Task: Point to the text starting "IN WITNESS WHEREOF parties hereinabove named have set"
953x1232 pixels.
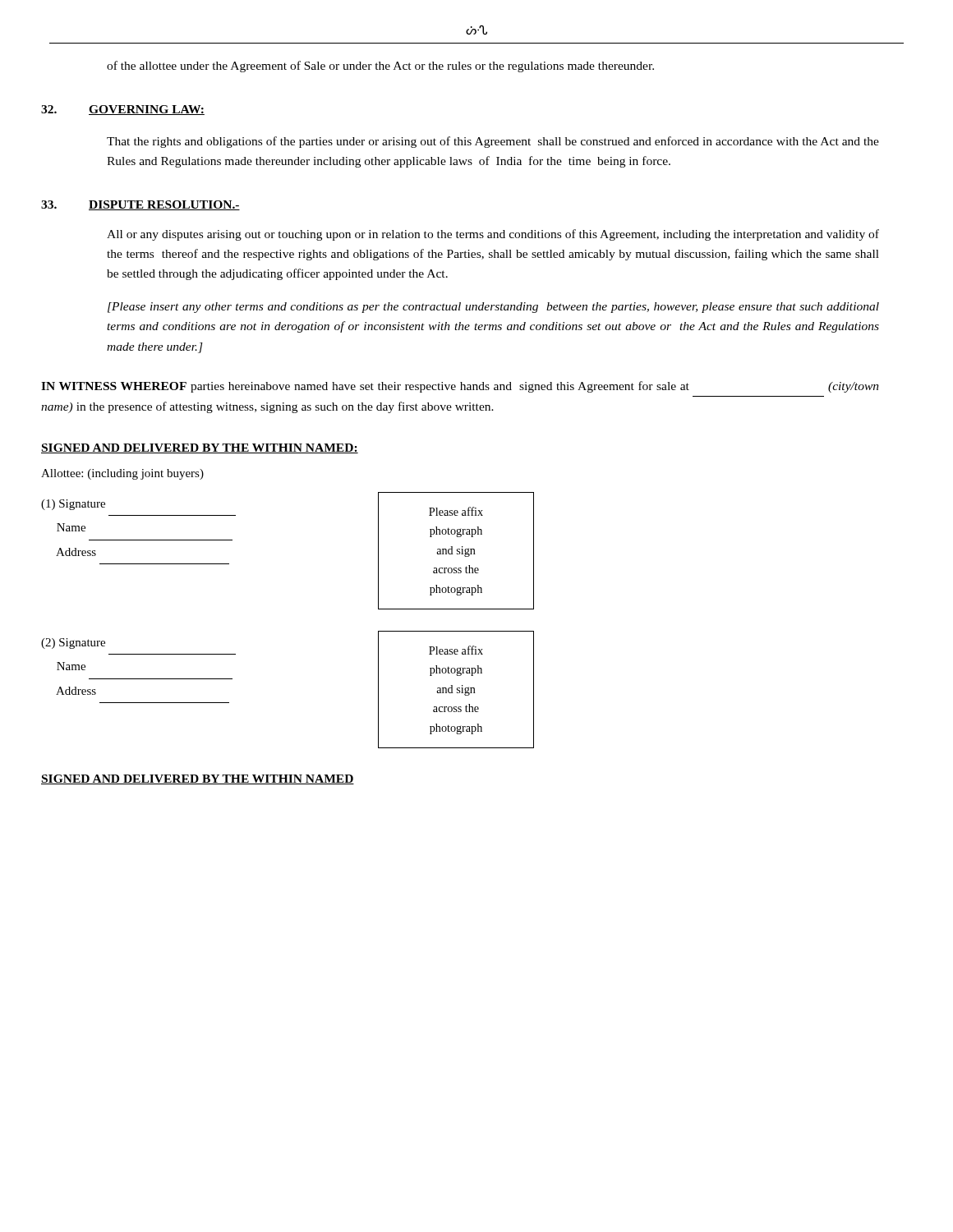Action: coord(460,395)
